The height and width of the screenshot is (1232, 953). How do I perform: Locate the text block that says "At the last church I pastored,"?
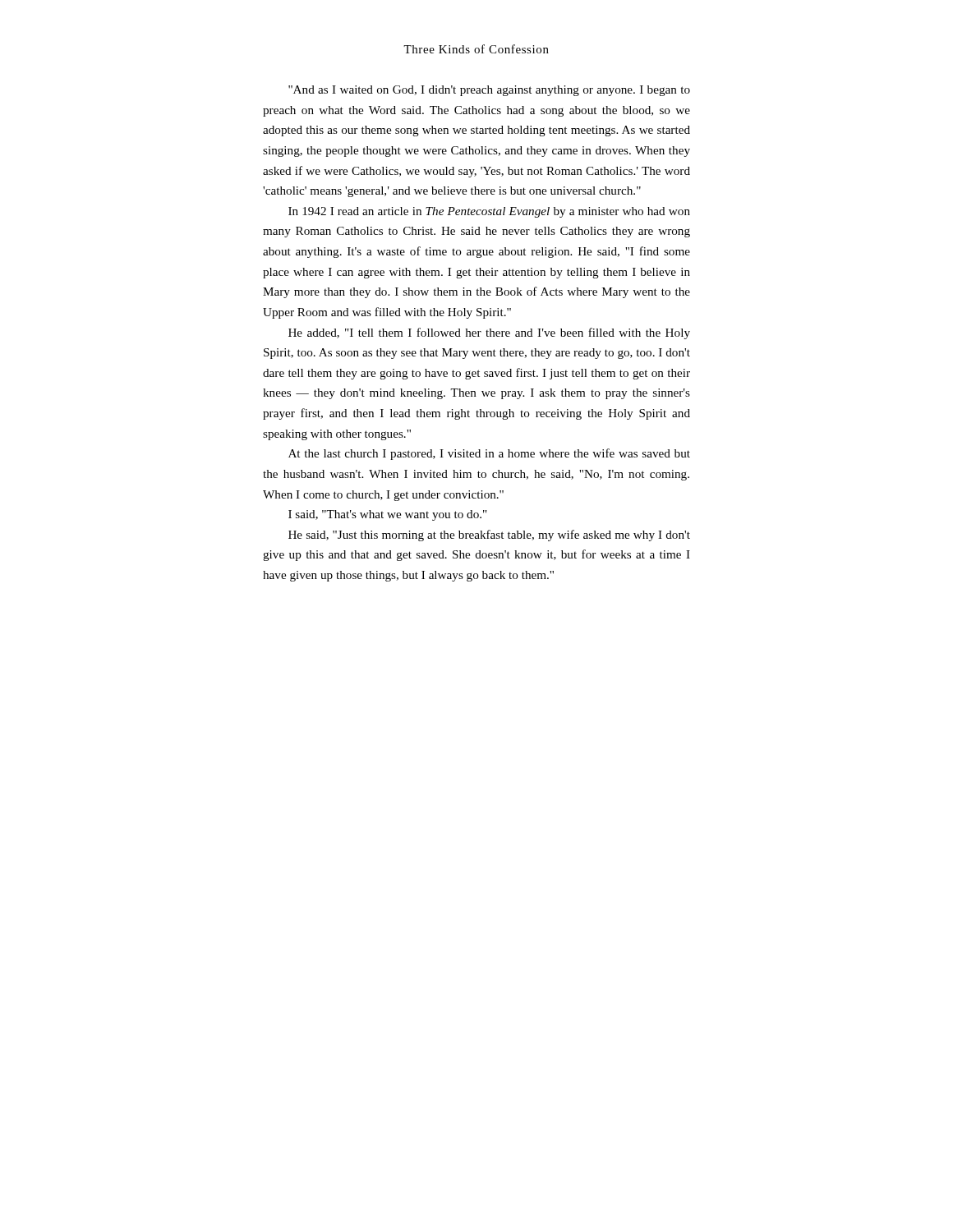pyautogui.click(x=476, y=473)
